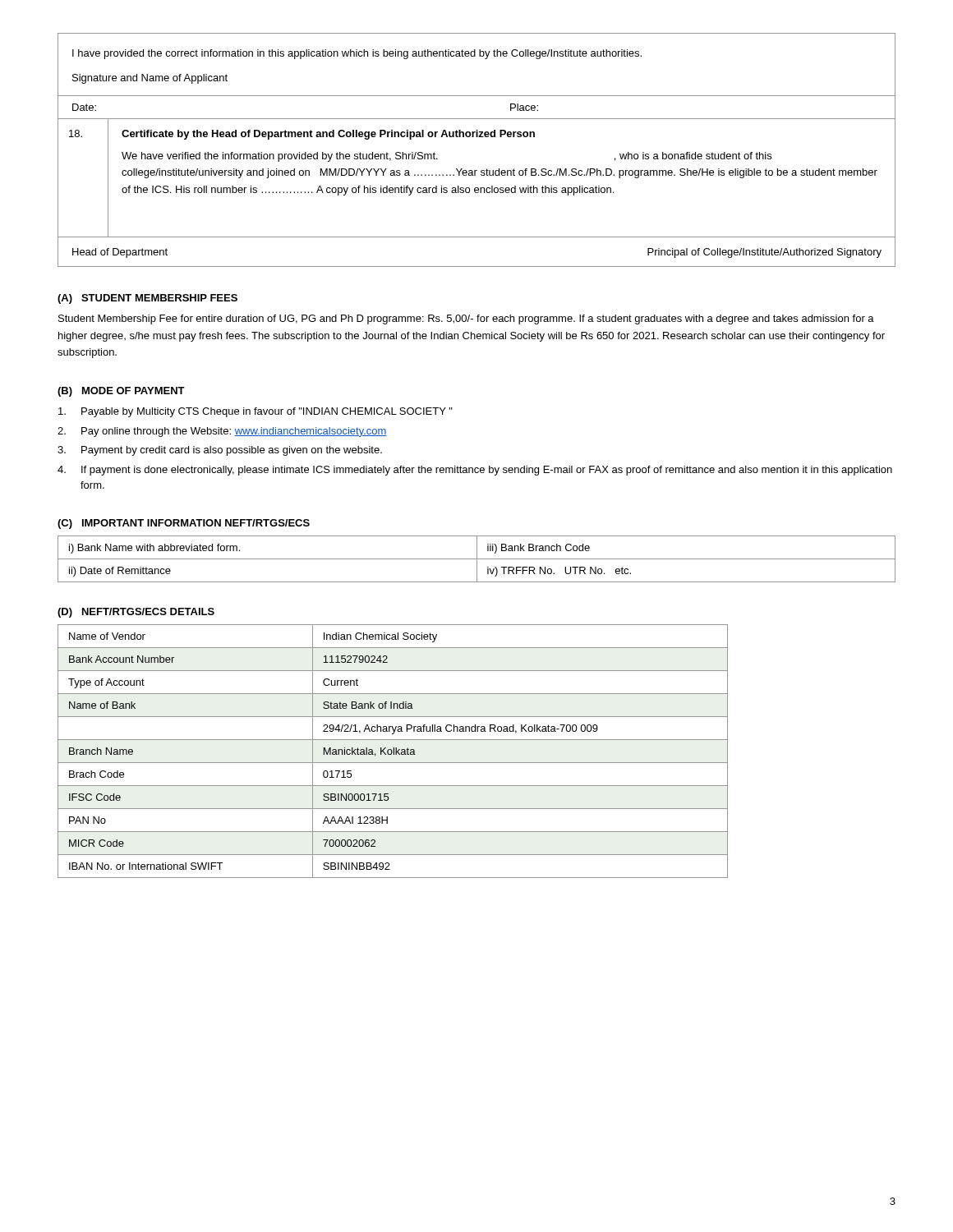Locate the passage starting "We have verified the information provided by"
Image resolution: width=953 pixels, height=1232 pixels.
(x=499, y=172)
